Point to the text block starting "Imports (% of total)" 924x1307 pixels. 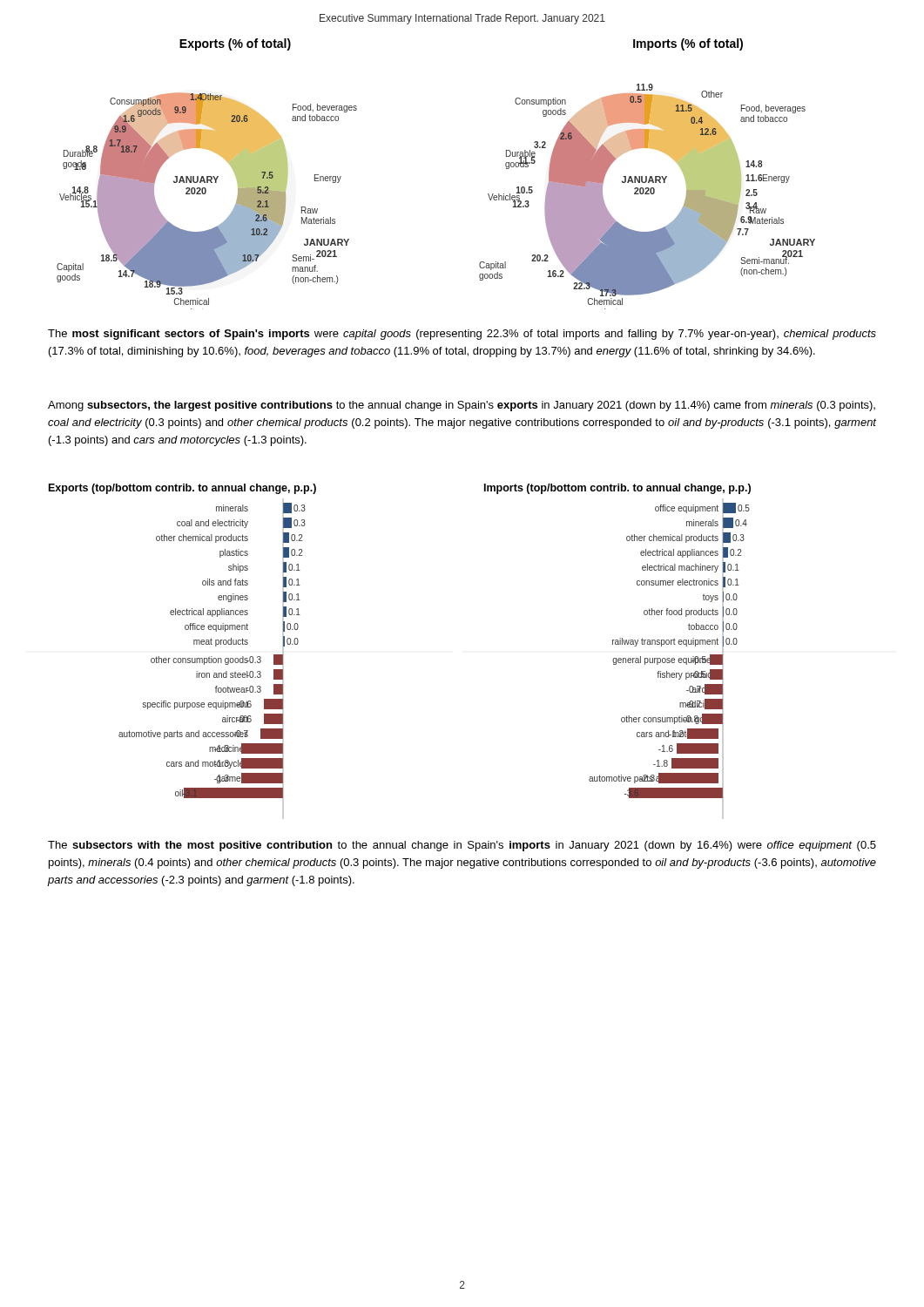pyautogui.click(x=688, y=44)
